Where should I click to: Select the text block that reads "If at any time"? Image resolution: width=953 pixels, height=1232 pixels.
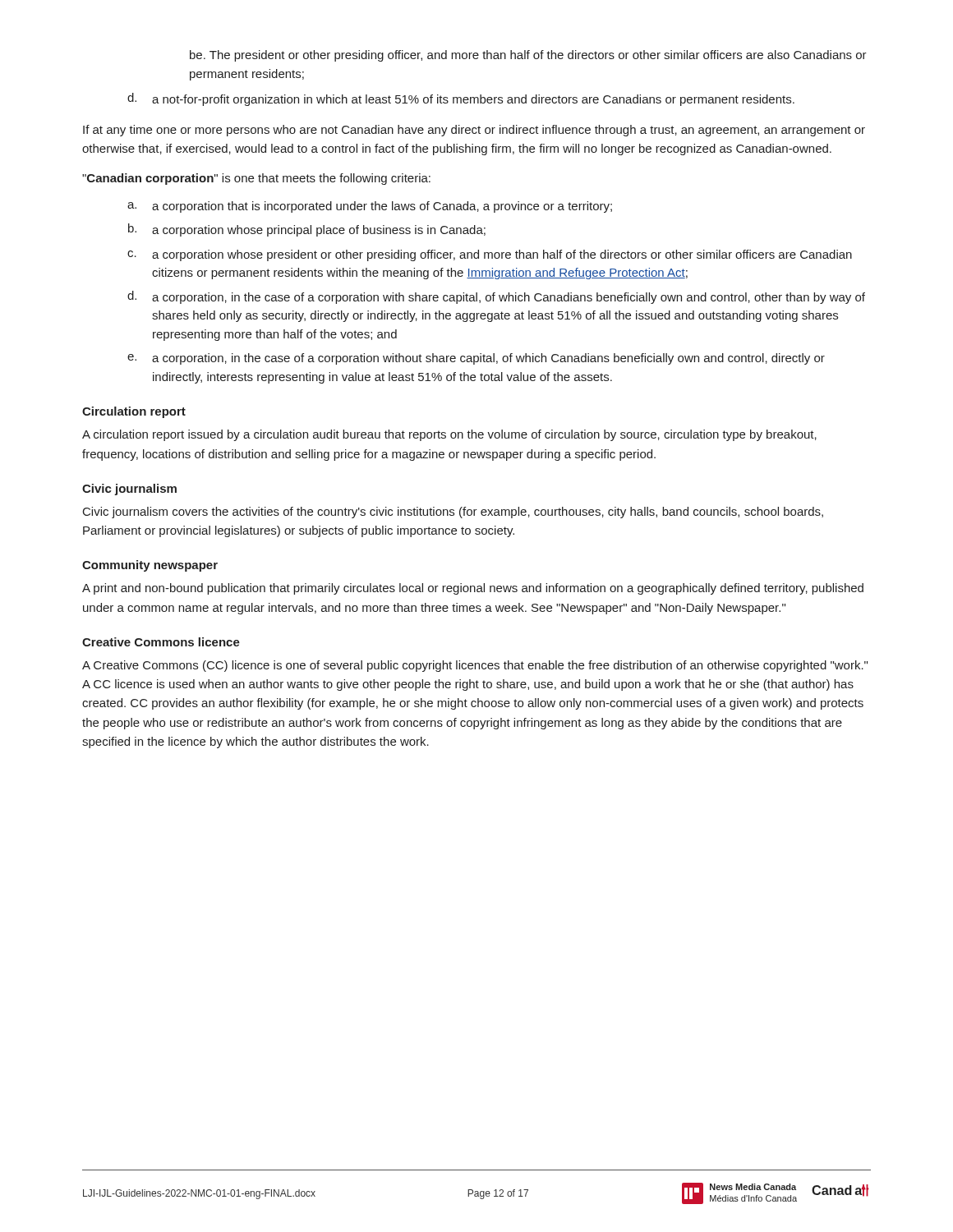[474, 139]
